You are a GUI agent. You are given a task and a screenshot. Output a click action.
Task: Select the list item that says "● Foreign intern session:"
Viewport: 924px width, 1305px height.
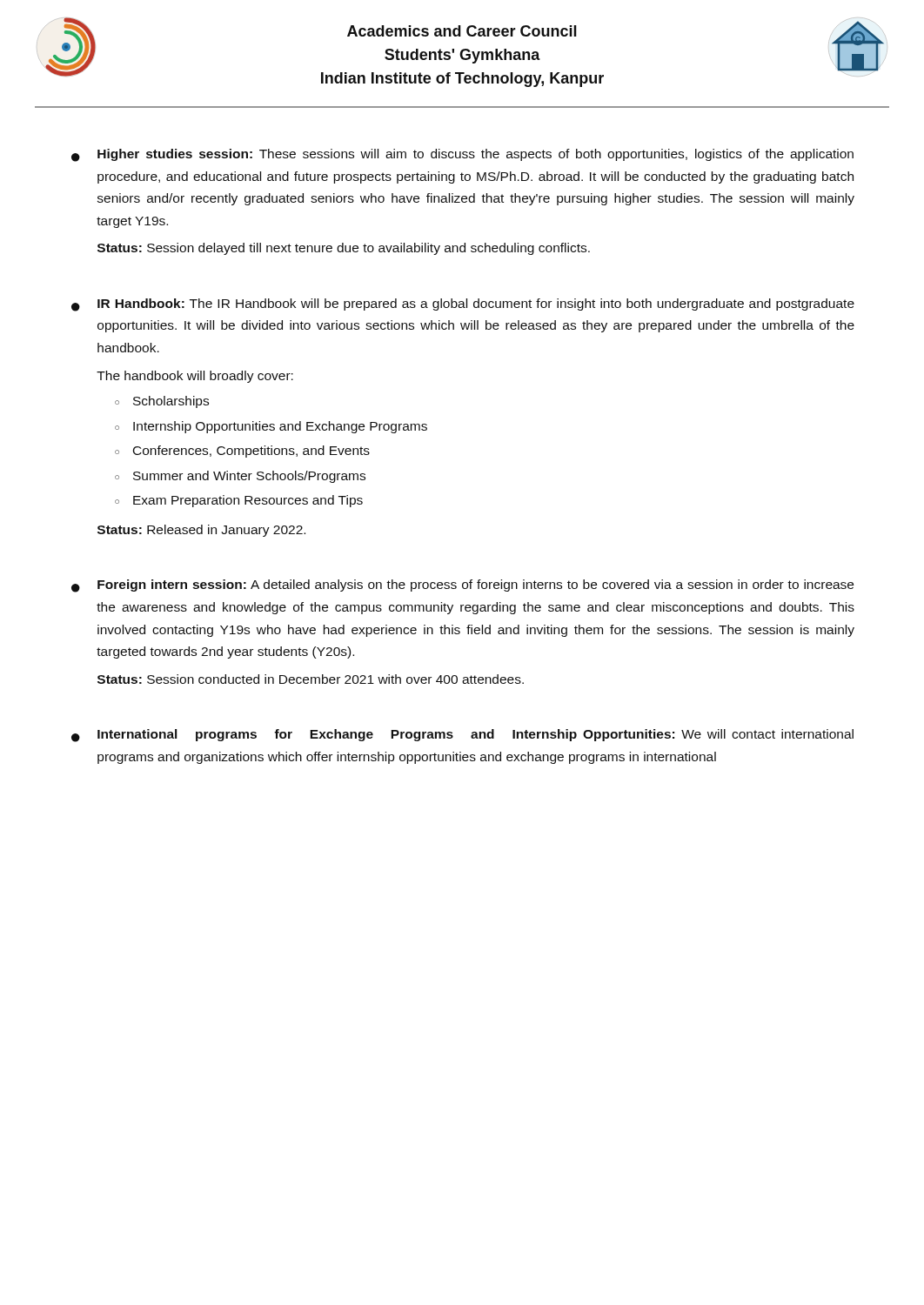pyautogui.click(x=462, y=634)
